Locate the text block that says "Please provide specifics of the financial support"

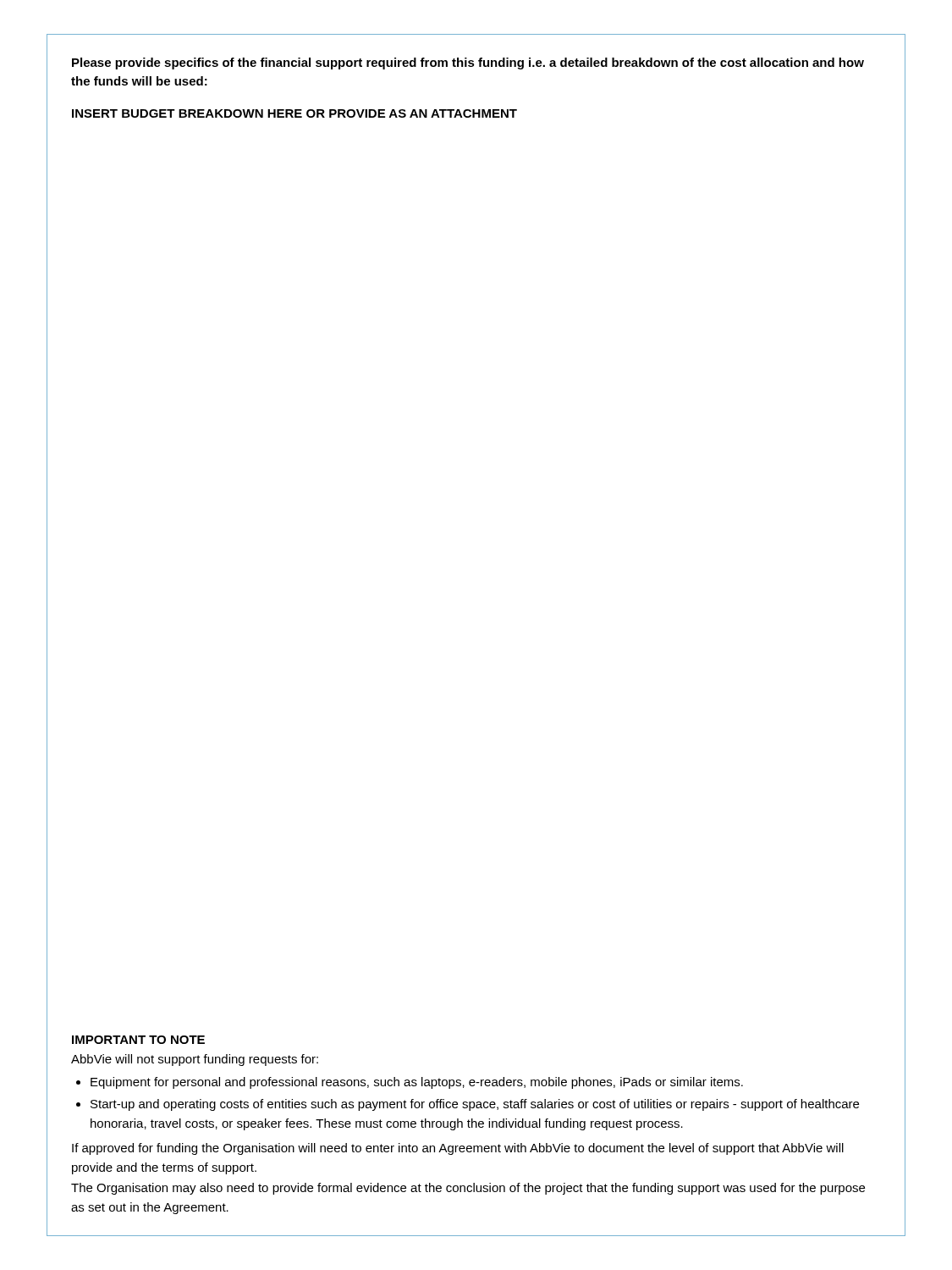click(467, 71)
